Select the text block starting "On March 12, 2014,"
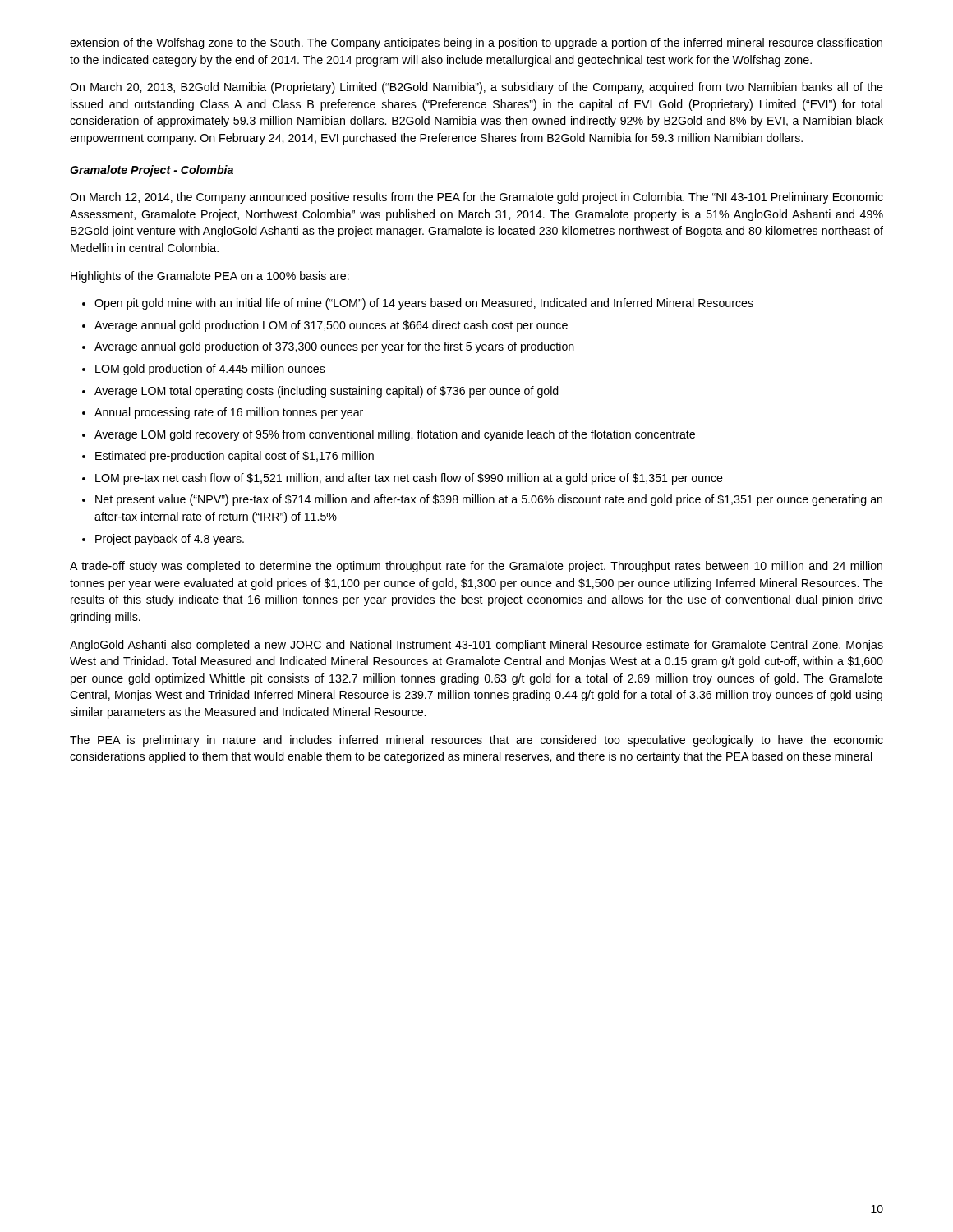Viewport: 953px width, 1232px height. tap(476, 223)
